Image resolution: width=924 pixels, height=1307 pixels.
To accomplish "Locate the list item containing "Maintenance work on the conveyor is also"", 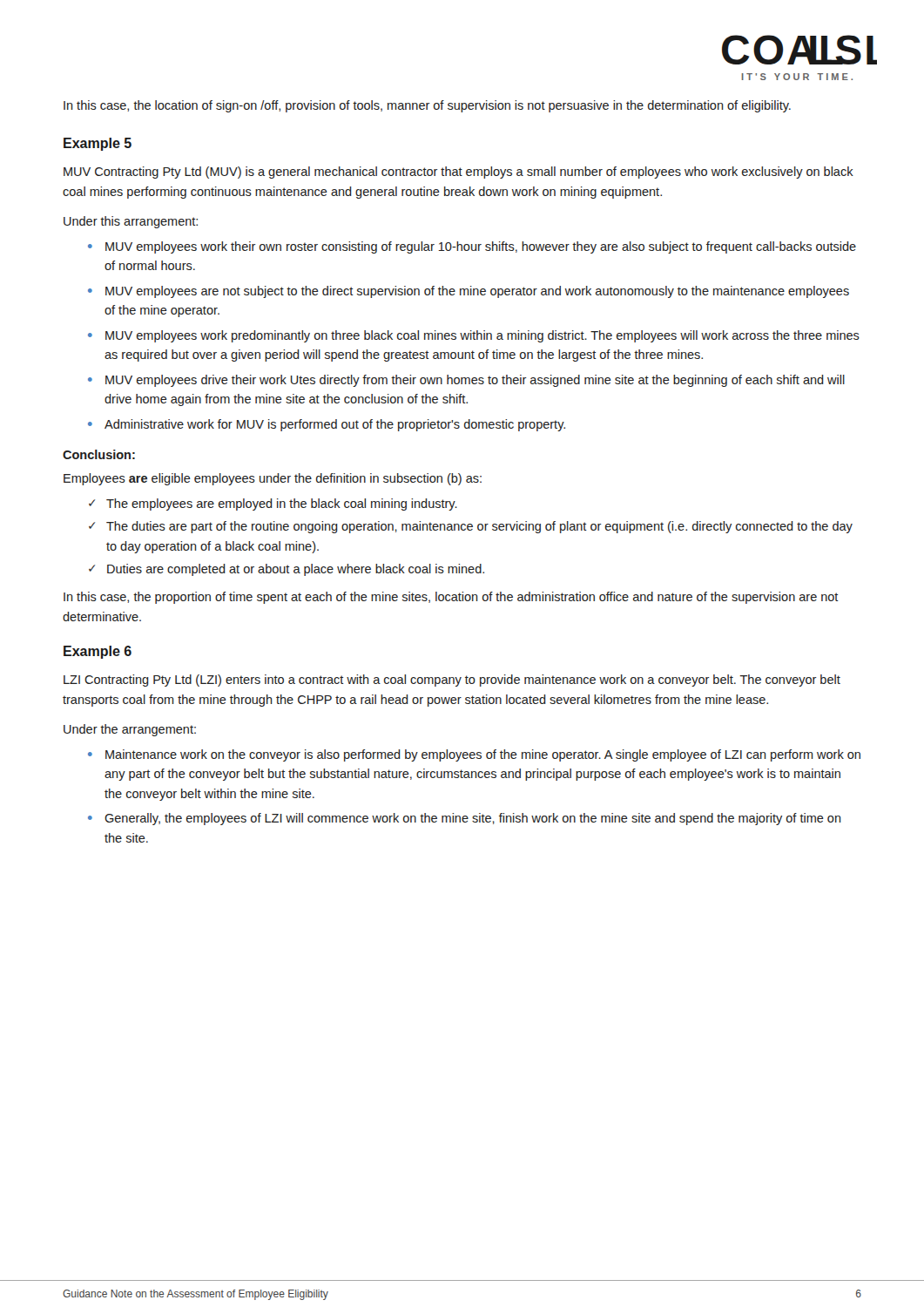I will point(483,774).
